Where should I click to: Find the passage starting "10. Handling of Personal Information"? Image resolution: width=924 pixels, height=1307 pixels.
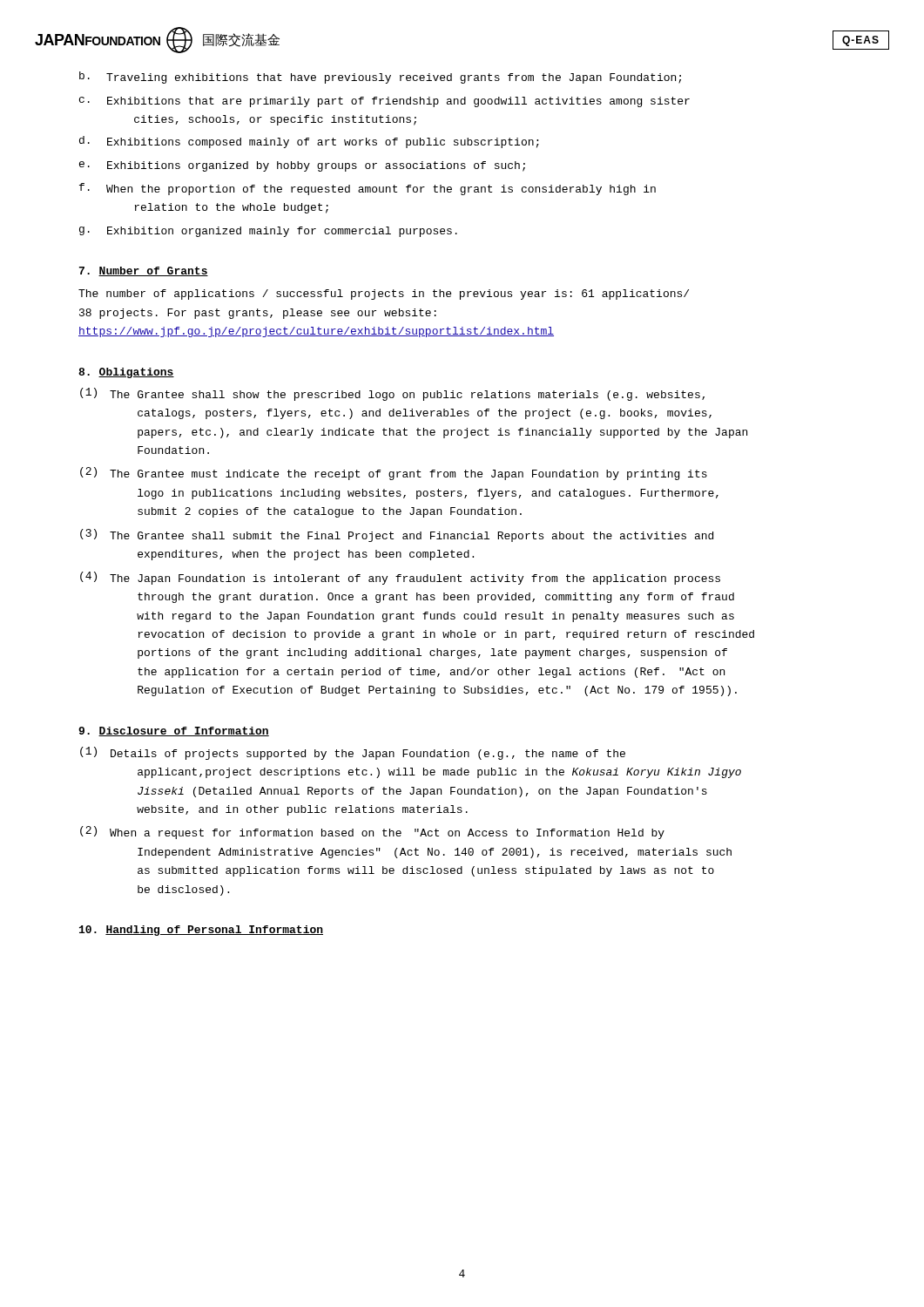click(x=201, y=930)
